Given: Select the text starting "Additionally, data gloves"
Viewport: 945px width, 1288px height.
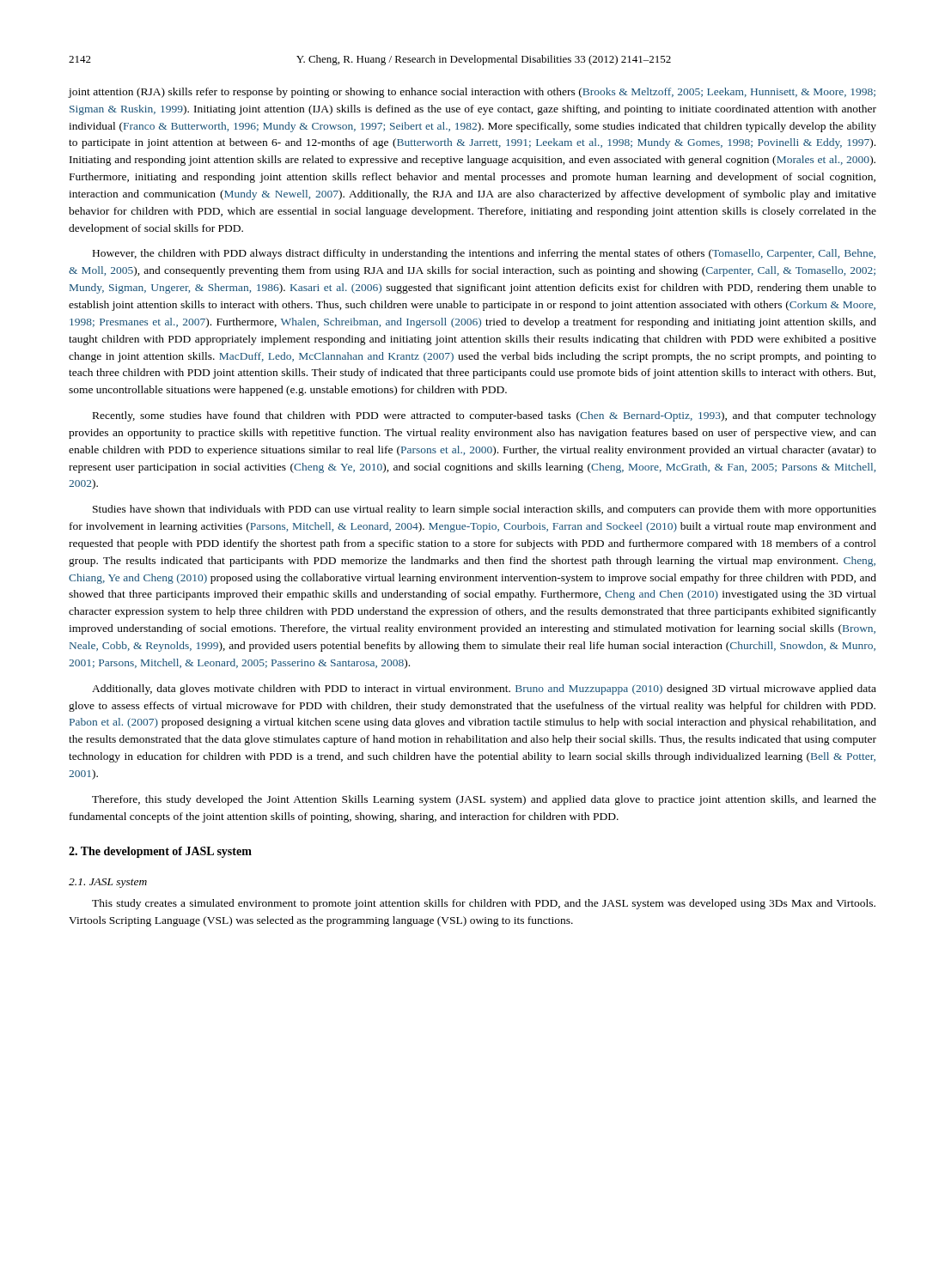Looking at the screenshot, I should tap(472, 731).
